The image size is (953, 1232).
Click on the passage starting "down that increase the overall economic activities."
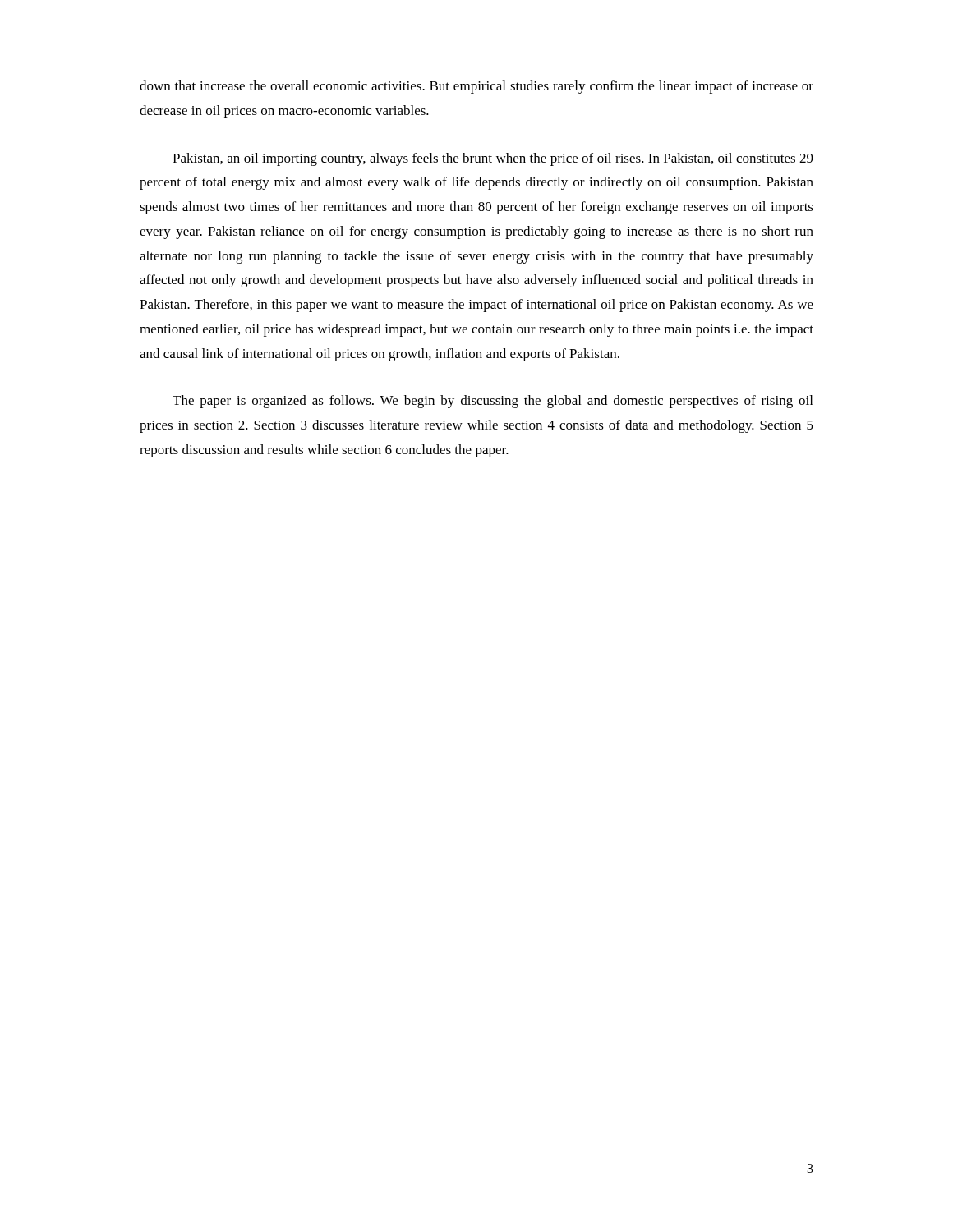tap(476, 98)
